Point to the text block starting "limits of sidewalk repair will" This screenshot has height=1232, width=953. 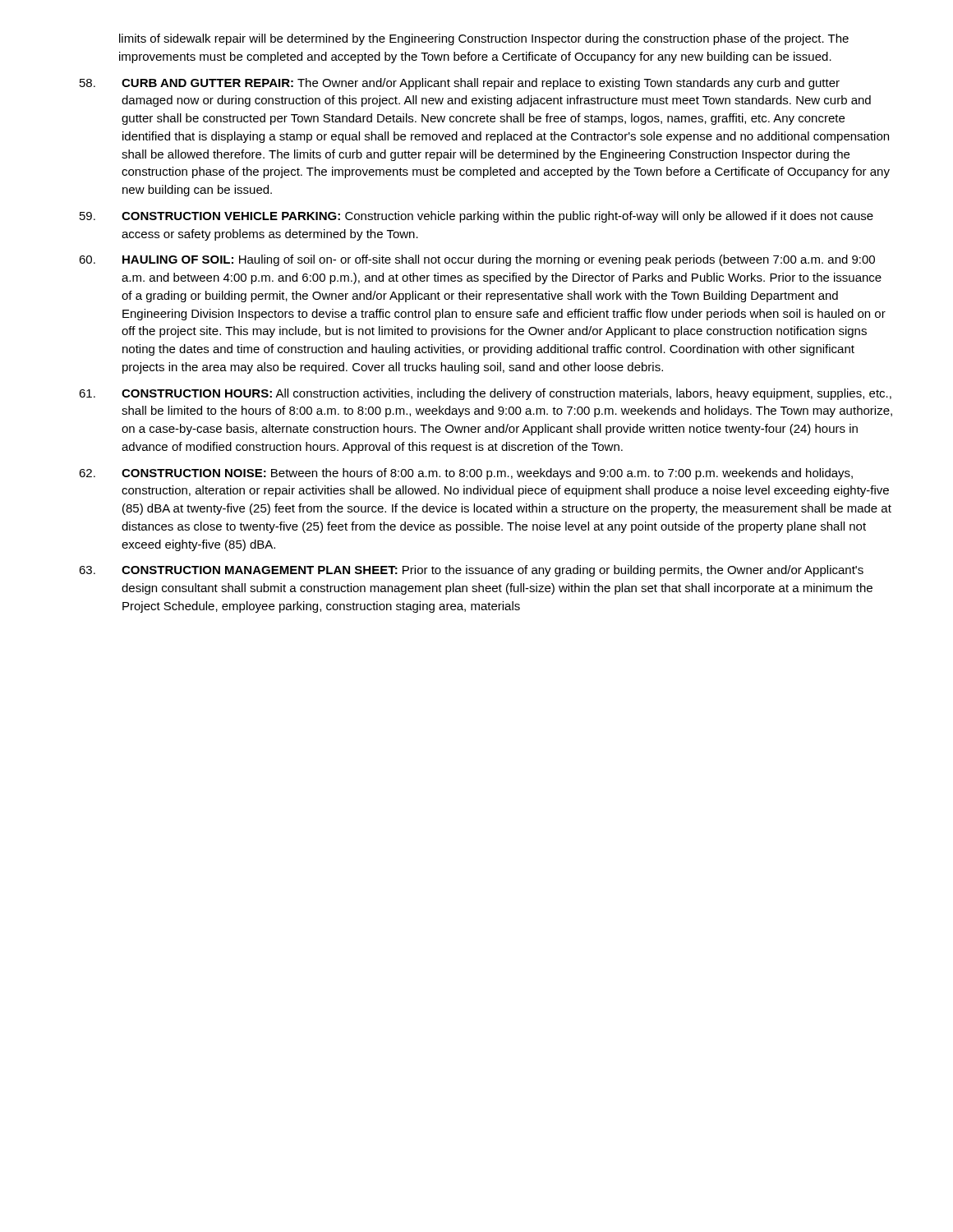tap(484, 47)
